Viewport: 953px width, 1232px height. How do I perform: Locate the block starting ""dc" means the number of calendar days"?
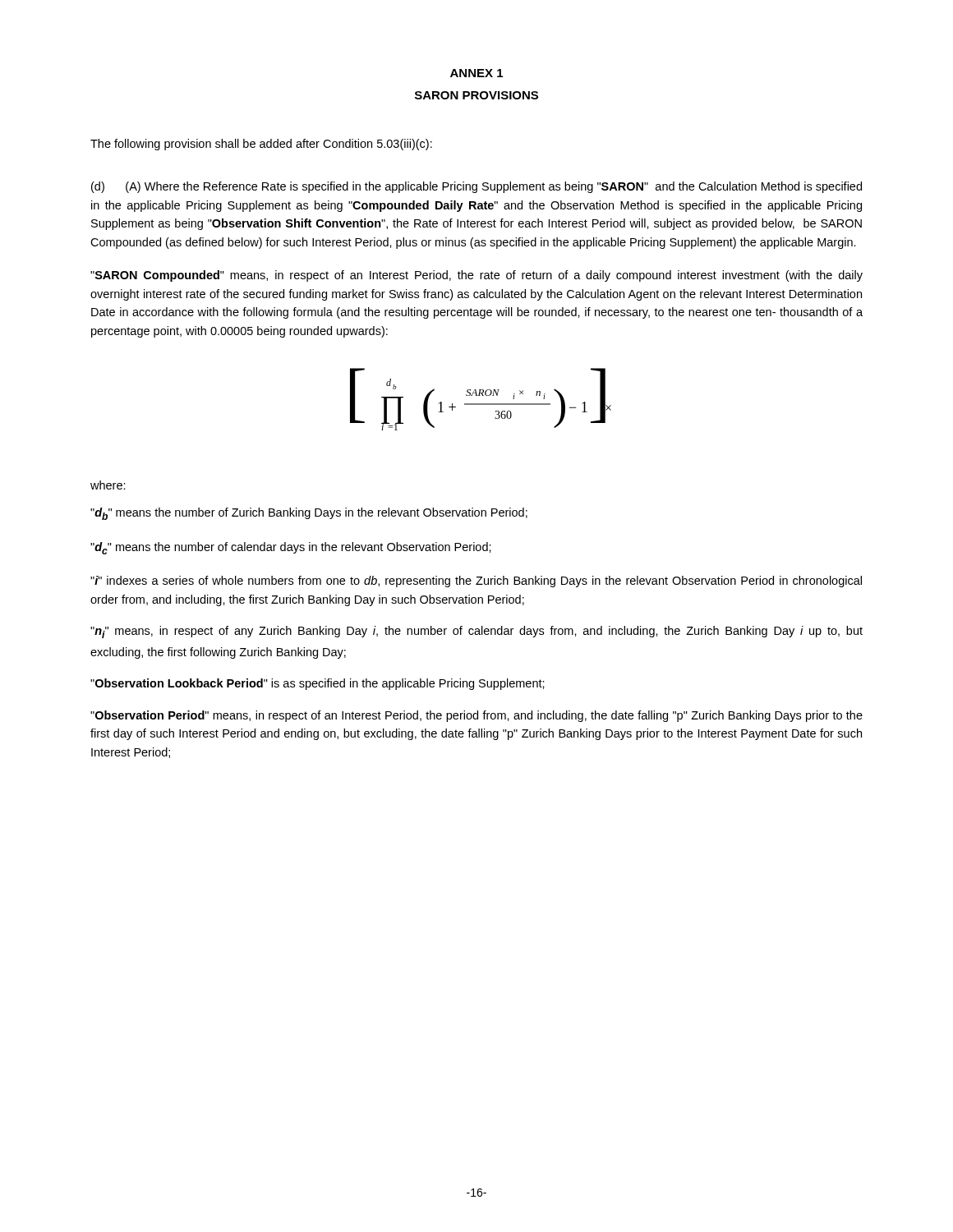coord(291,548)
